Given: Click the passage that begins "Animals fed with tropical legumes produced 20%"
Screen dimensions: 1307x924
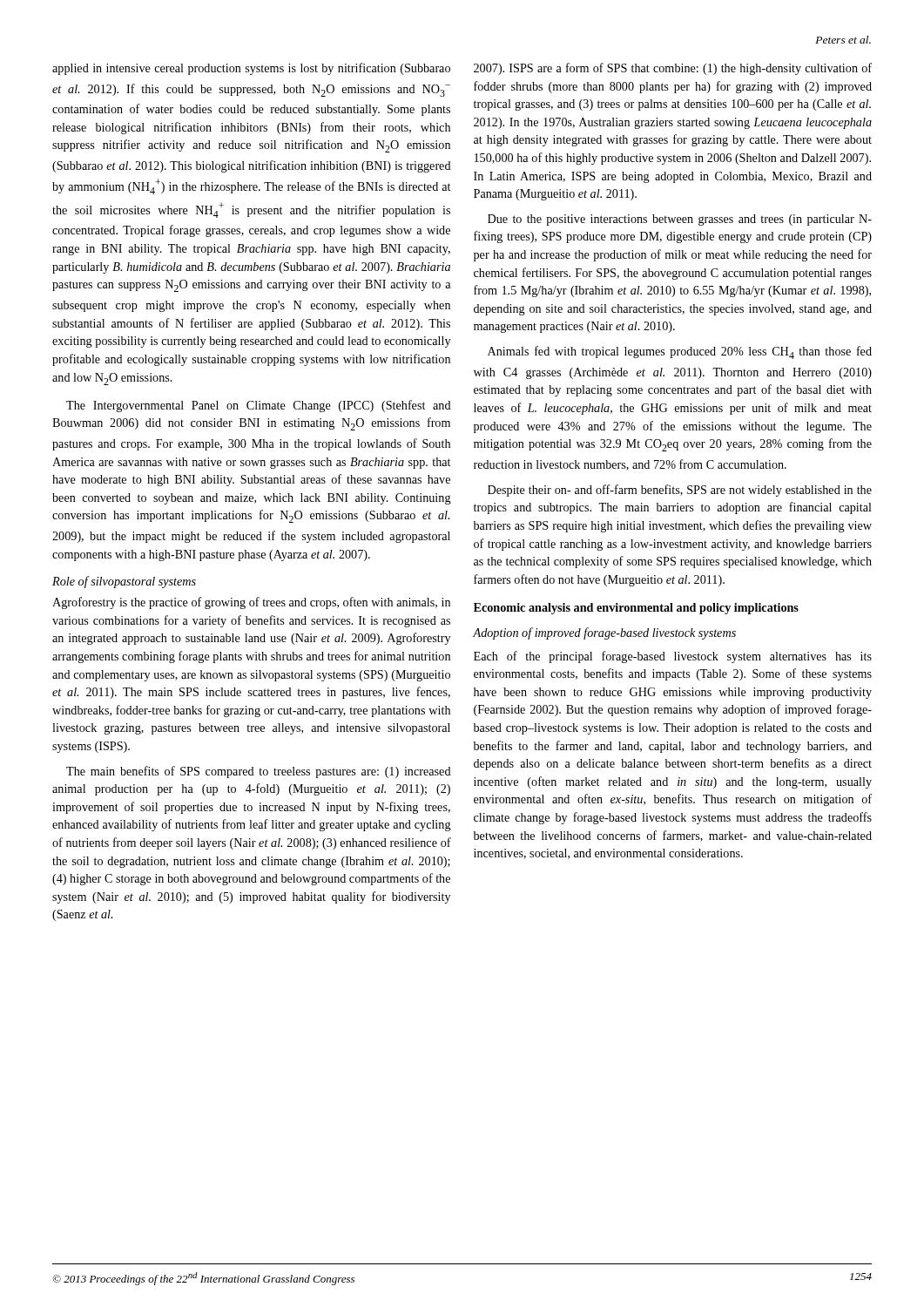Looking at the screenshot, I should click(673, 408).
